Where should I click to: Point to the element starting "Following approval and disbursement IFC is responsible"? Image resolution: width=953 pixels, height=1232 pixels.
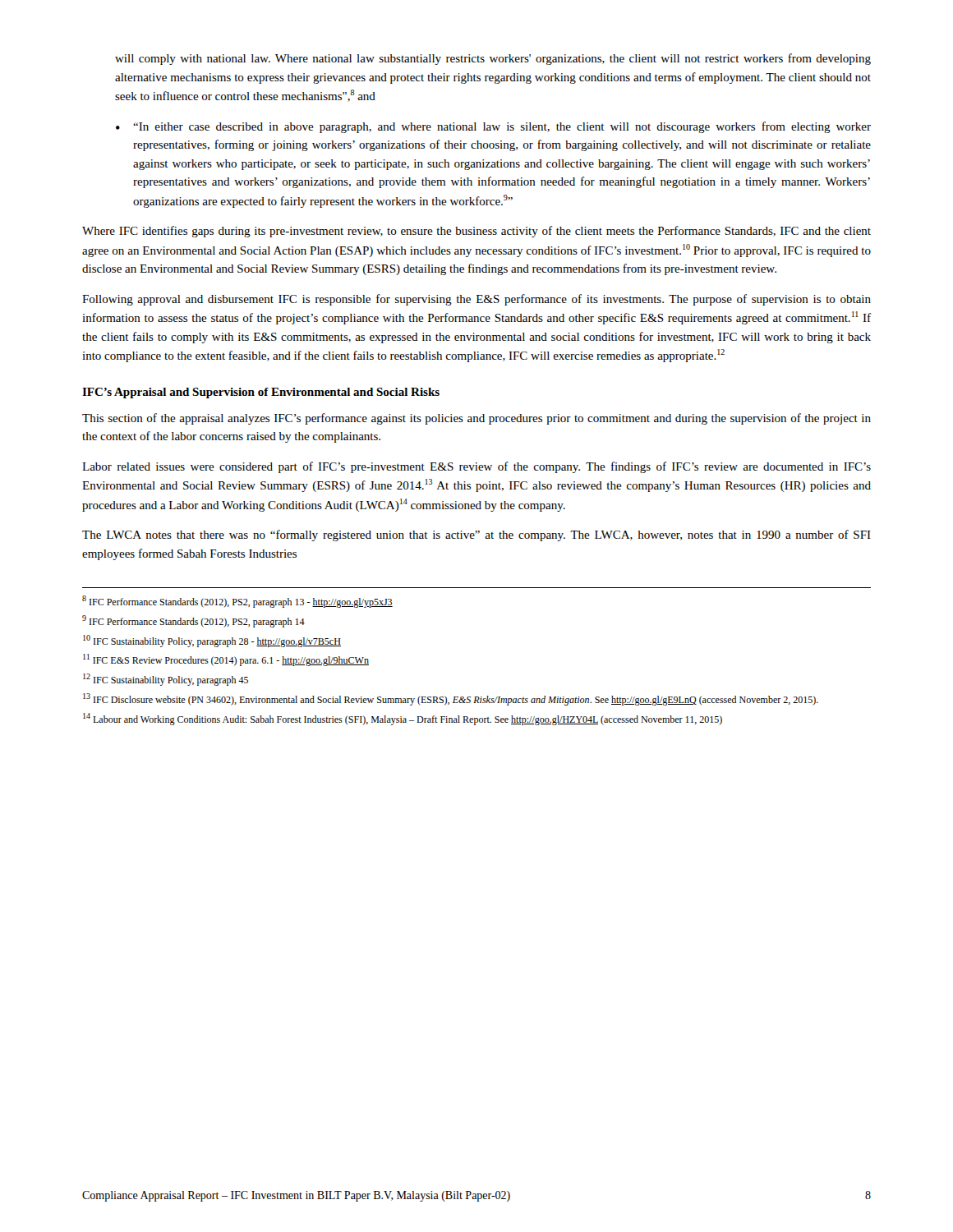pos(476,327)
